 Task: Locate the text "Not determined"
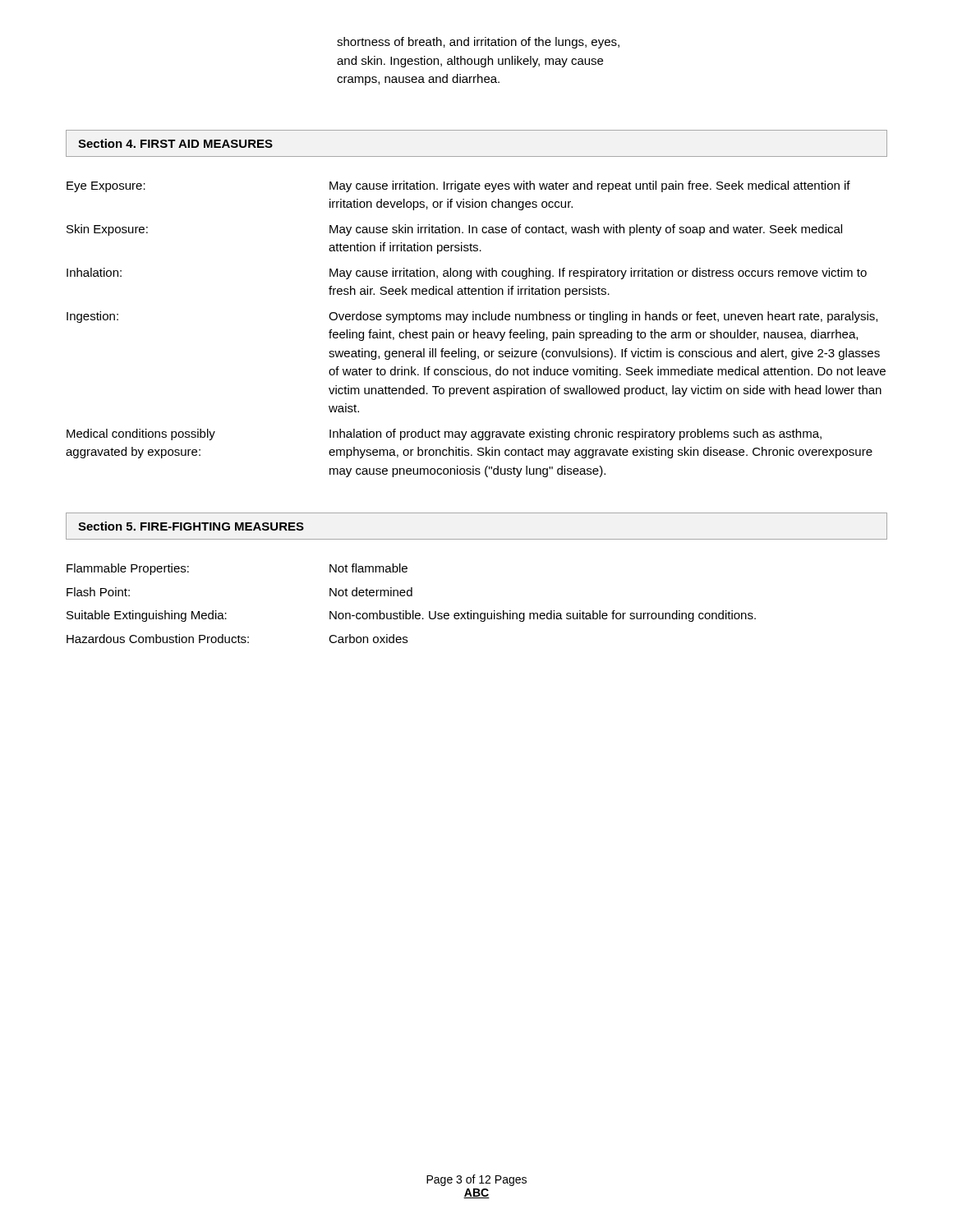coord(371,591)
